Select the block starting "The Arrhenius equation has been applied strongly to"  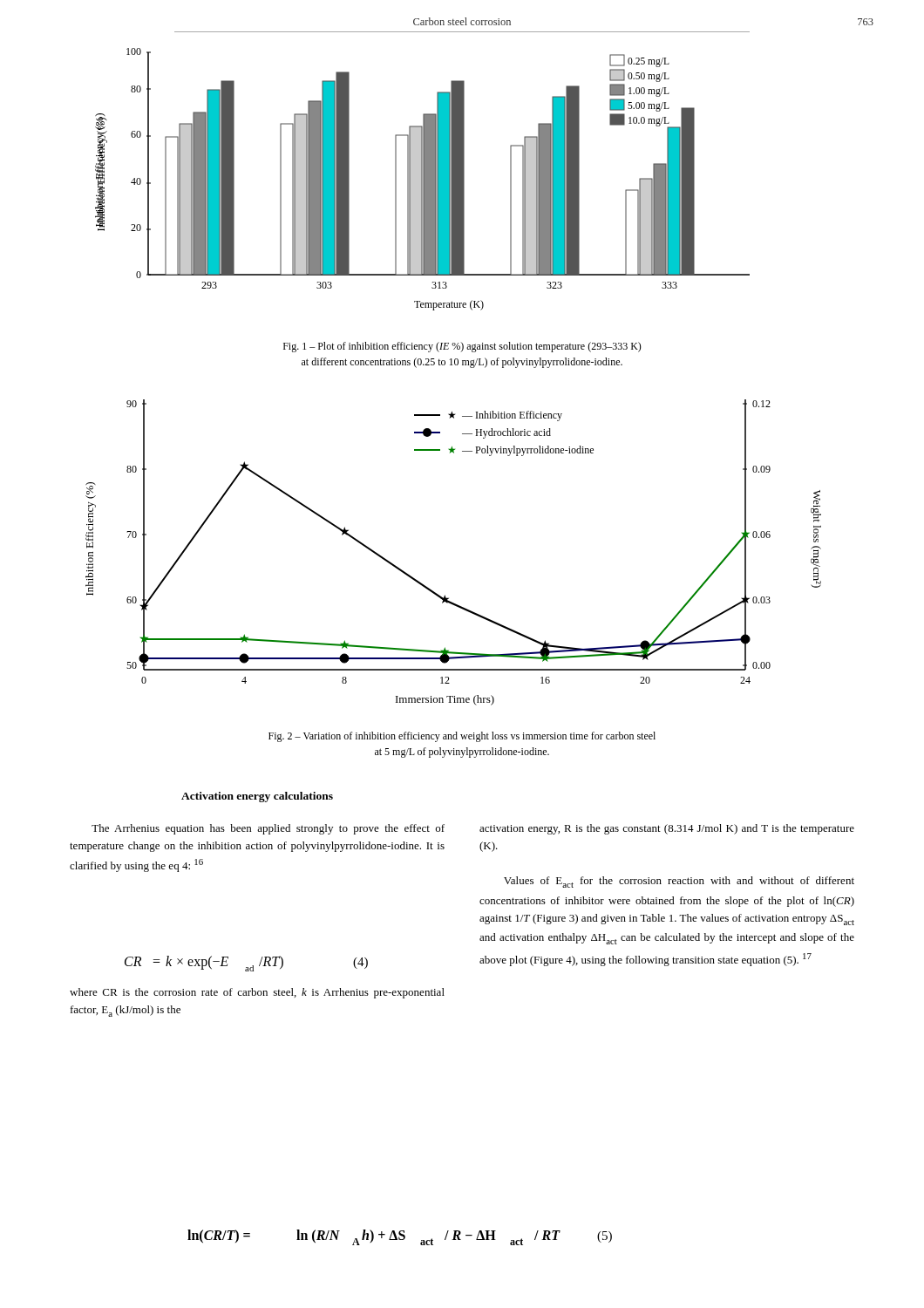click(x=257, y=847)
